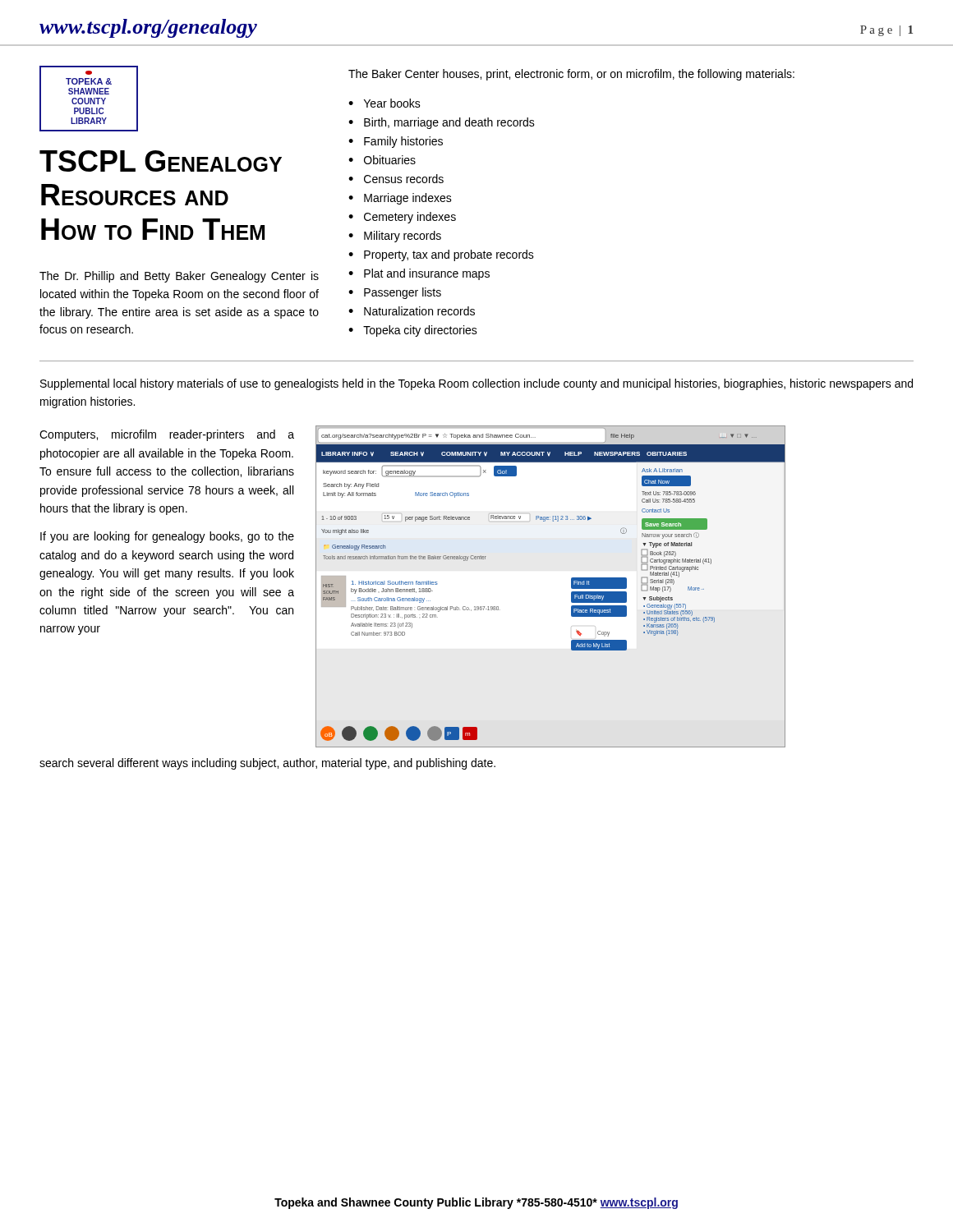This screenshot has width=953, height=1232.
Task: Navigate to the block starting "Plat and insurance maps"
Action: coord(427,273)
